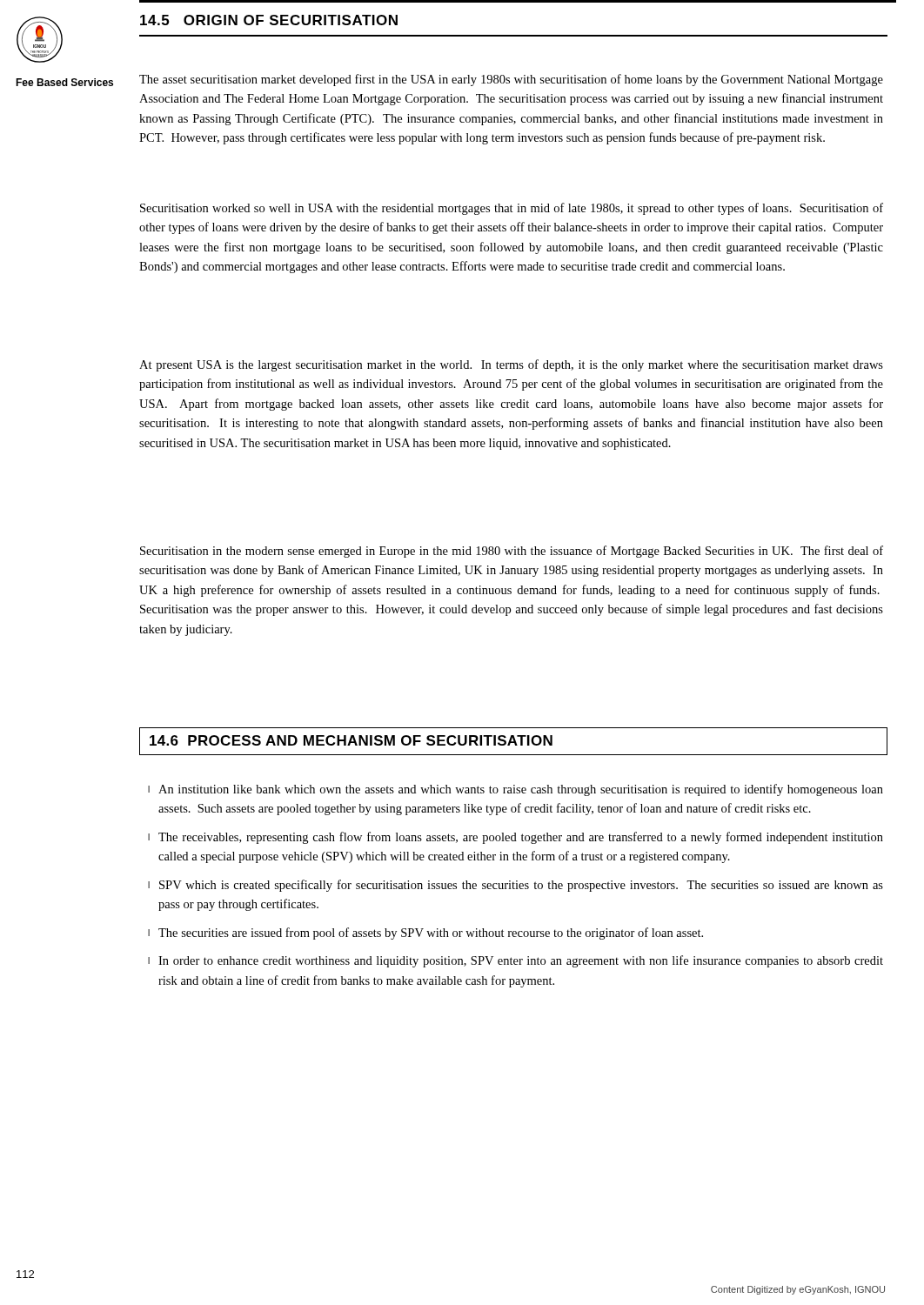Find the element starting "l In order to enhance credit"
The width and height of the screenshot is (924, 1305).
point(511,971)
